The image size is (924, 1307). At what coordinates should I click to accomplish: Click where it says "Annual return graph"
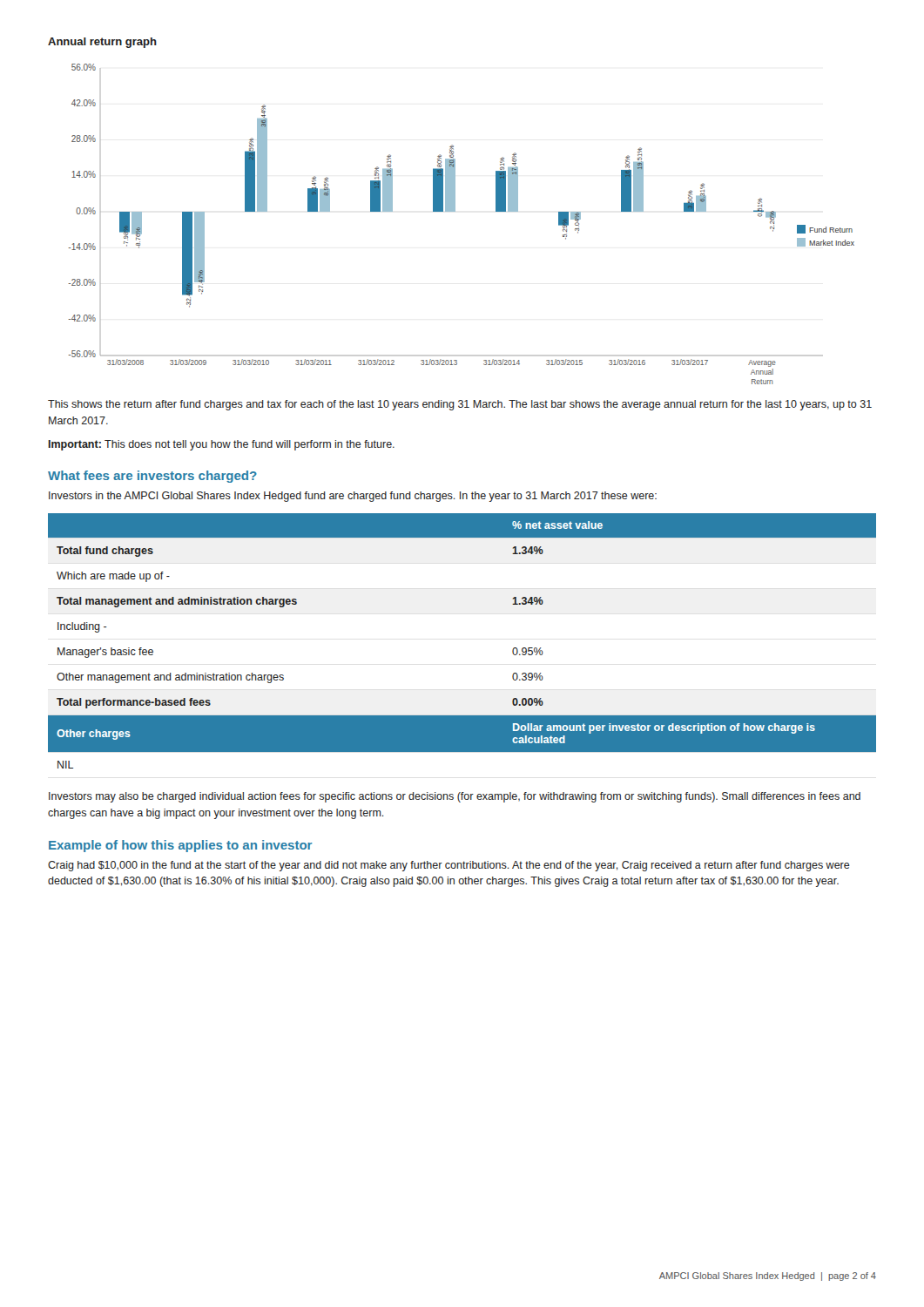coord(102,41)
